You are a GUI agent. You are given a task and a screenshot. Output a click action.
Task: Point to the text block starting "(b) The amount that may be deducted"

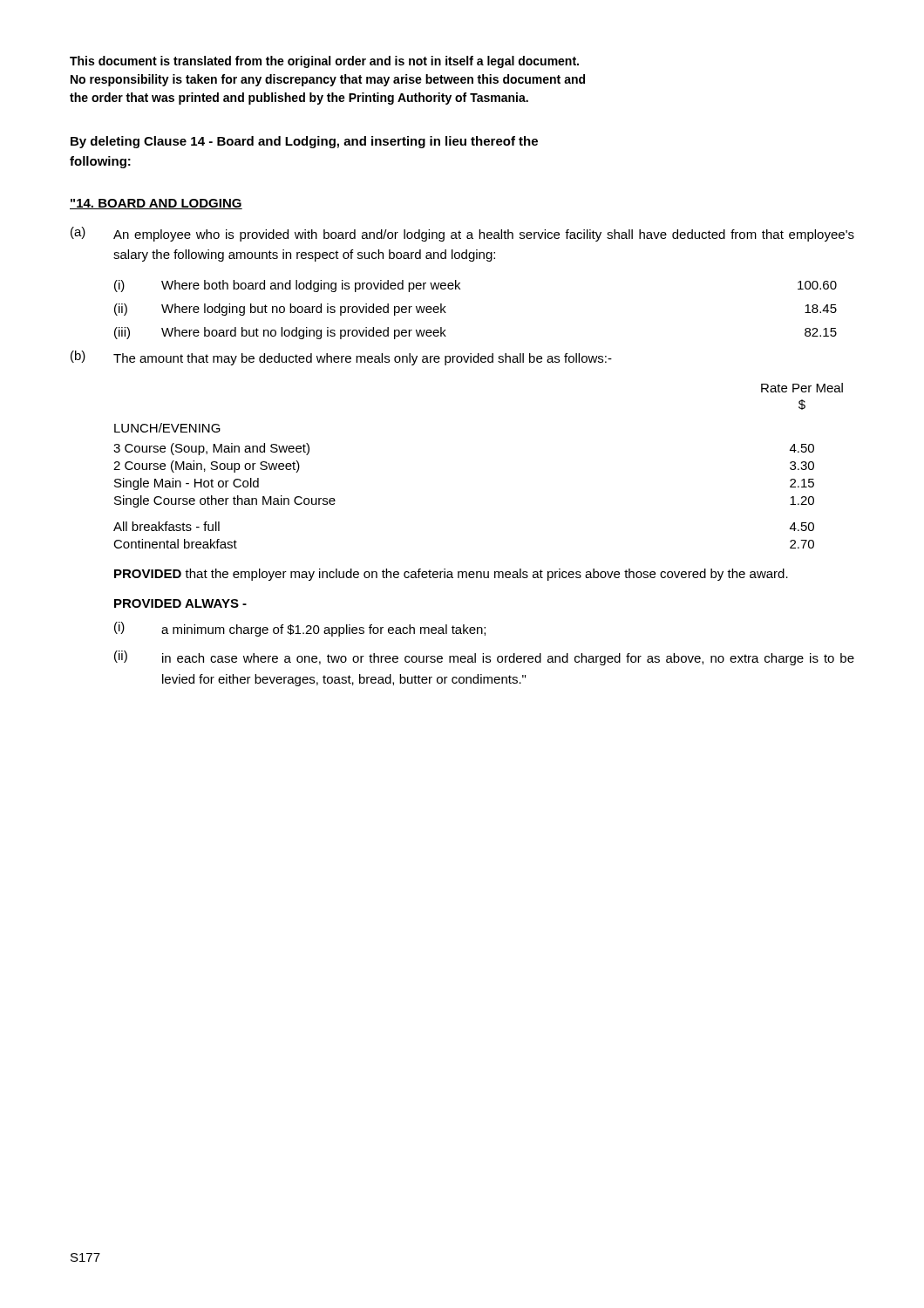pos(462,358)
